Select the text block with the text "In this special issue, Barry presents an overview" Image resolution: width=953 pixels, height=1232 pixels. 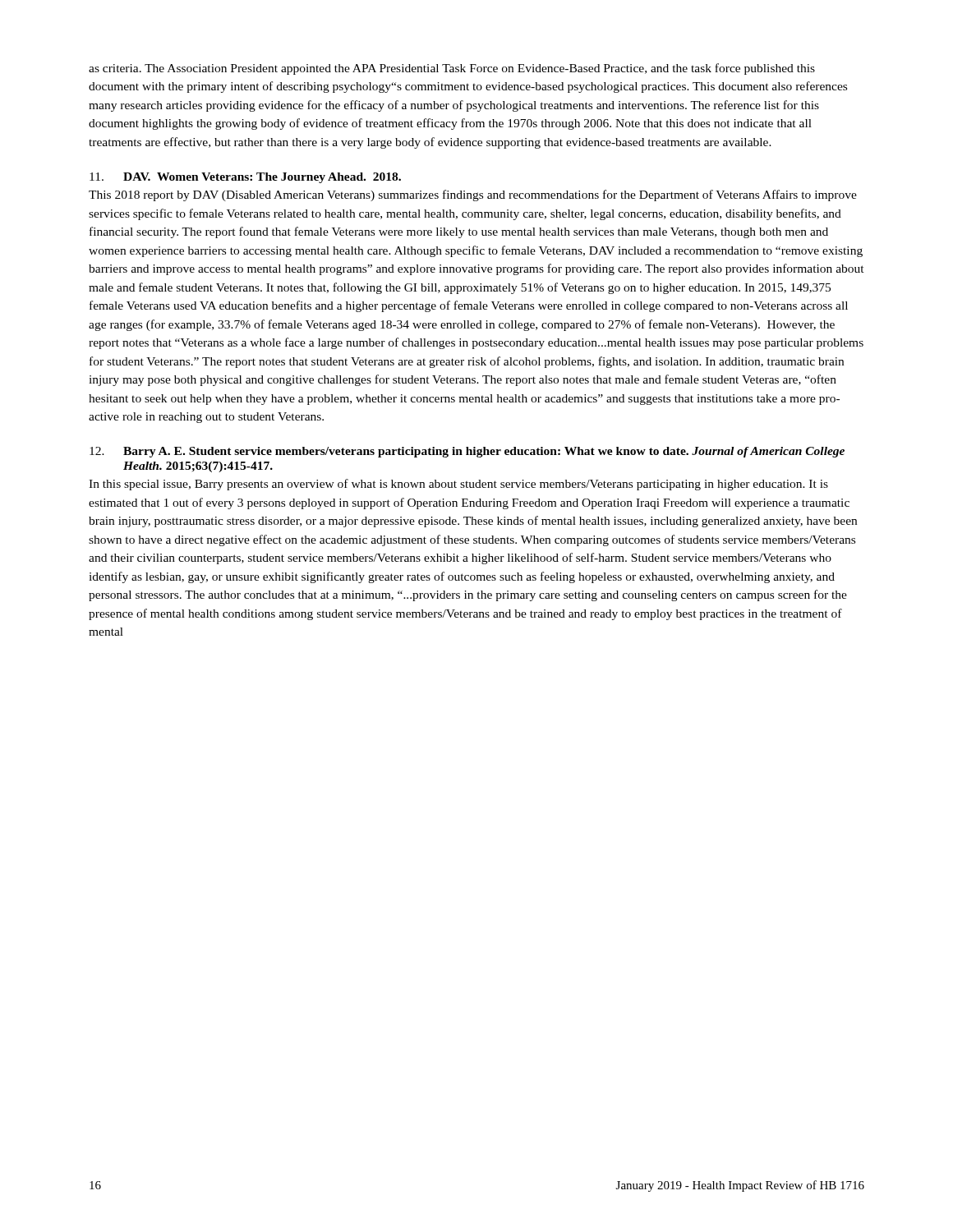click(473, 558)
